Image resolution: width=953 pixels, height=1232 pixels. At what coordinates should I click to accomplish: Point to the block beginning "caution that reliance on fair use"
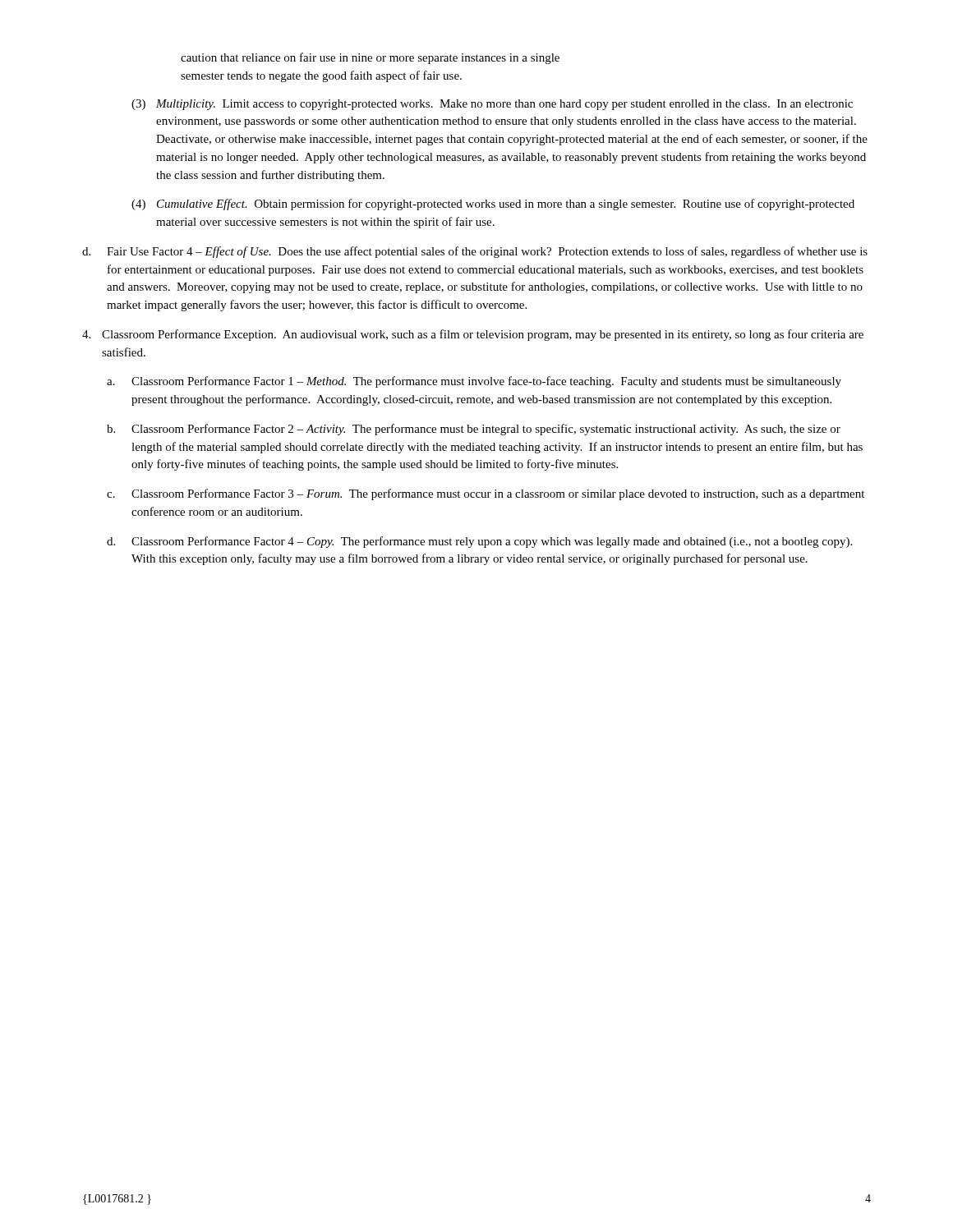(x=370, y=66)
